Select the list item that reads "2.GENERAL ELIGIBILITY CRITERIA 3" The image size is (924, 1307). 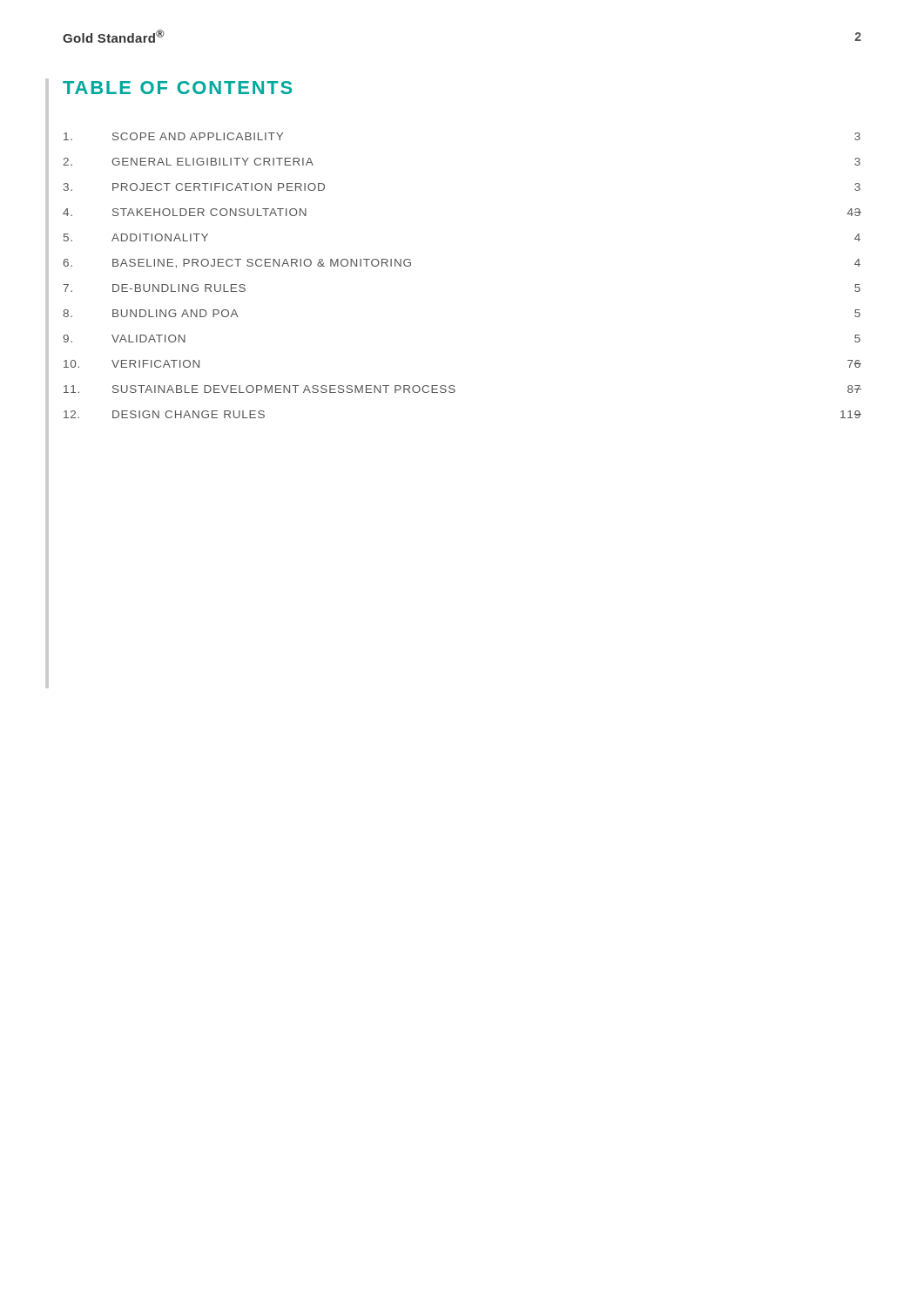pos(67,162)
